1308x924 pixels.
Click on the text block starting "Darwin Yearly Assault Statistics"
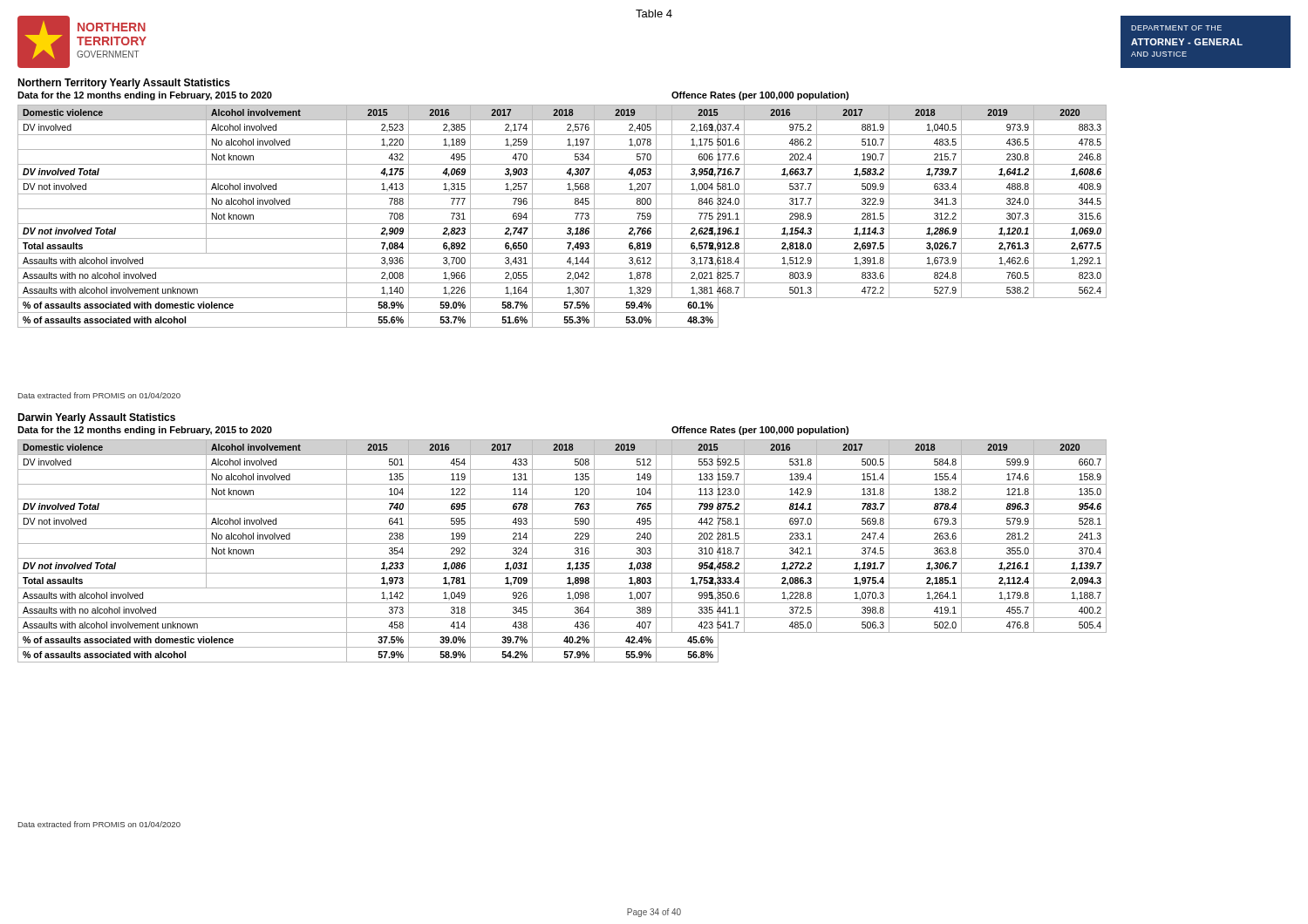97,418
